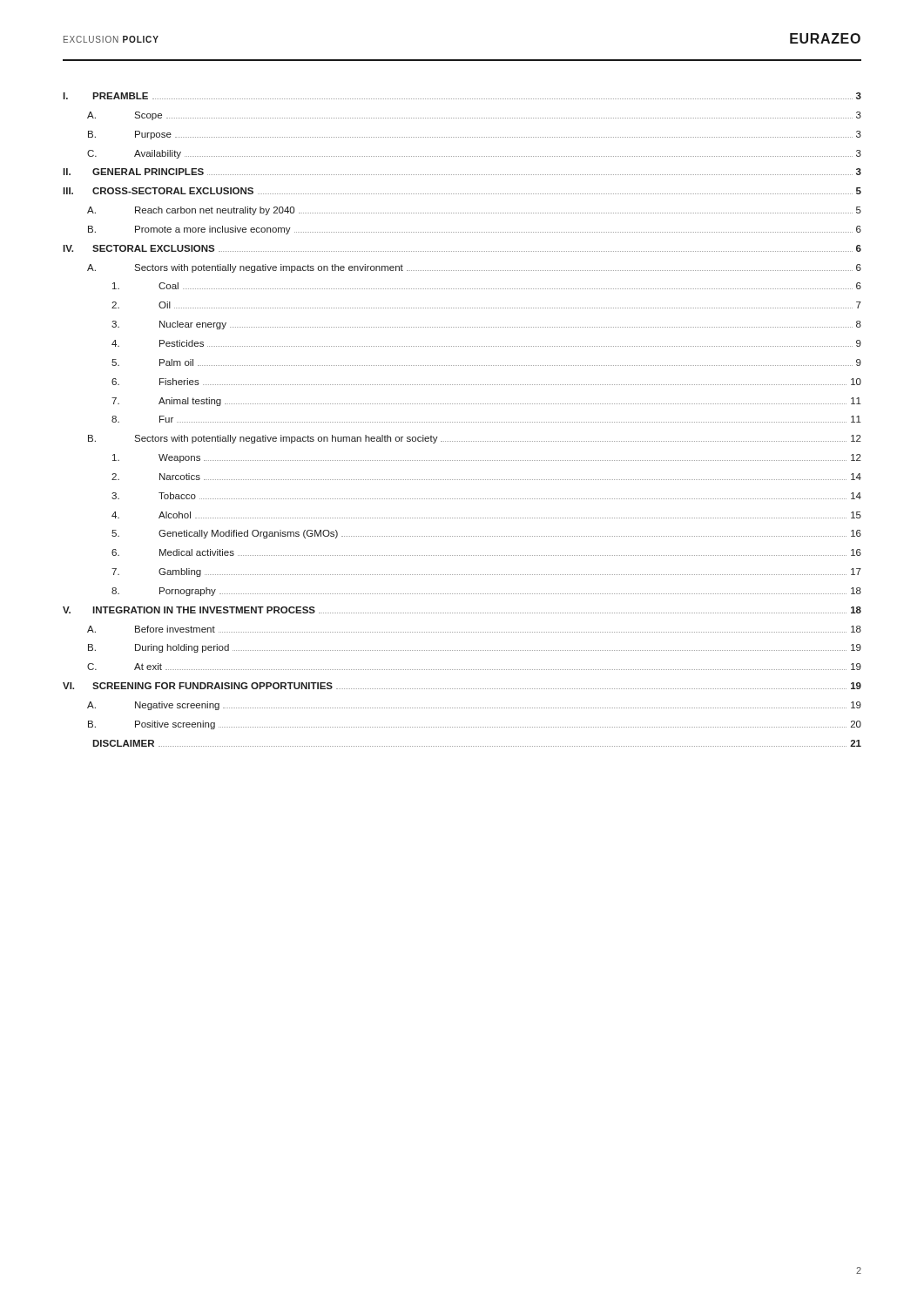924x1307 pixels.
Task: Point to the region starting "B. Positive screening"
Action: (x=474, y=725)
